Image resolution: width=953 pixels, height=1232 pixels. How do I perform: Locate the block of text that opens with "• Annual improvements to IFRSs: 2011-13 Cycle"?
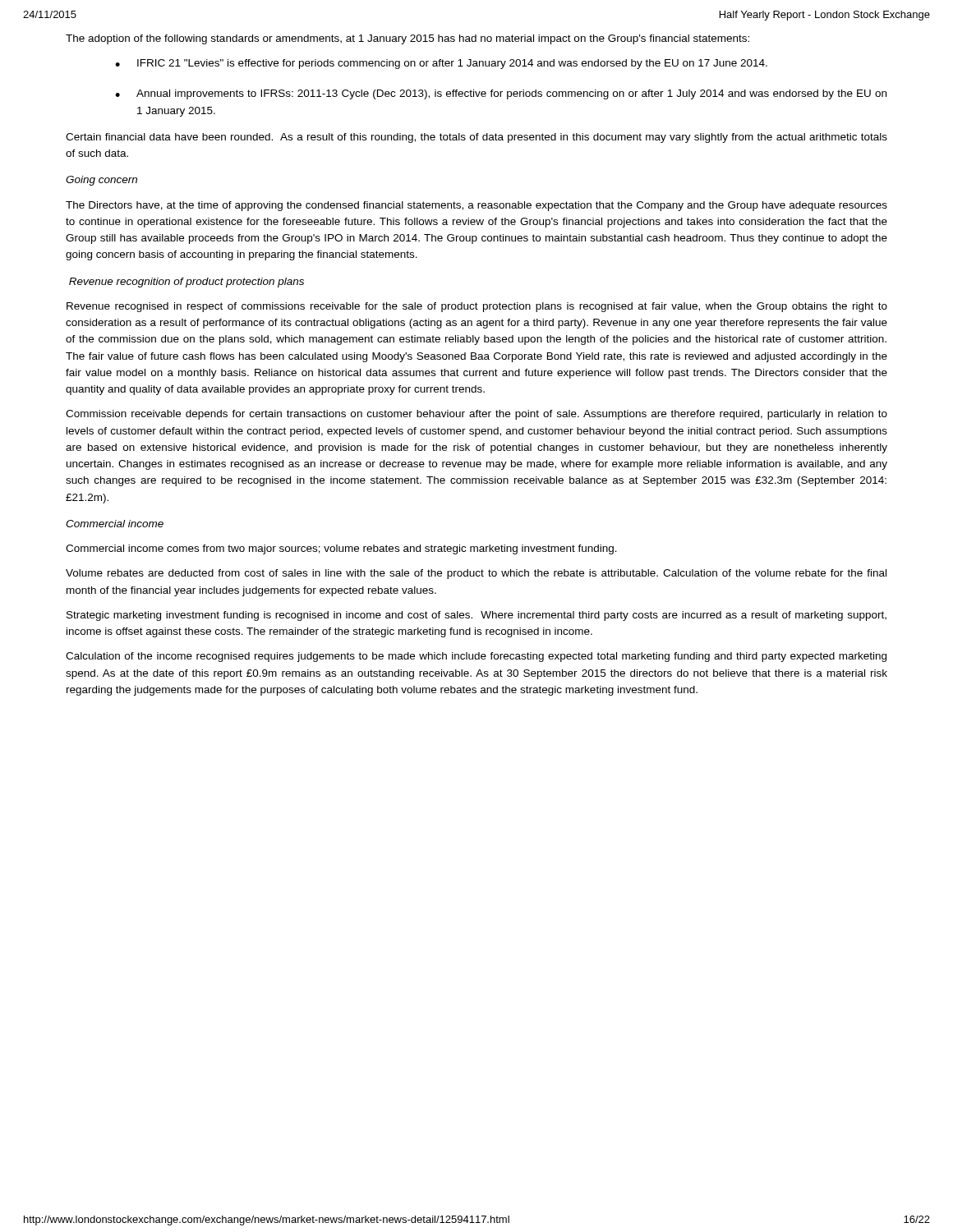(x=501, y=102)
